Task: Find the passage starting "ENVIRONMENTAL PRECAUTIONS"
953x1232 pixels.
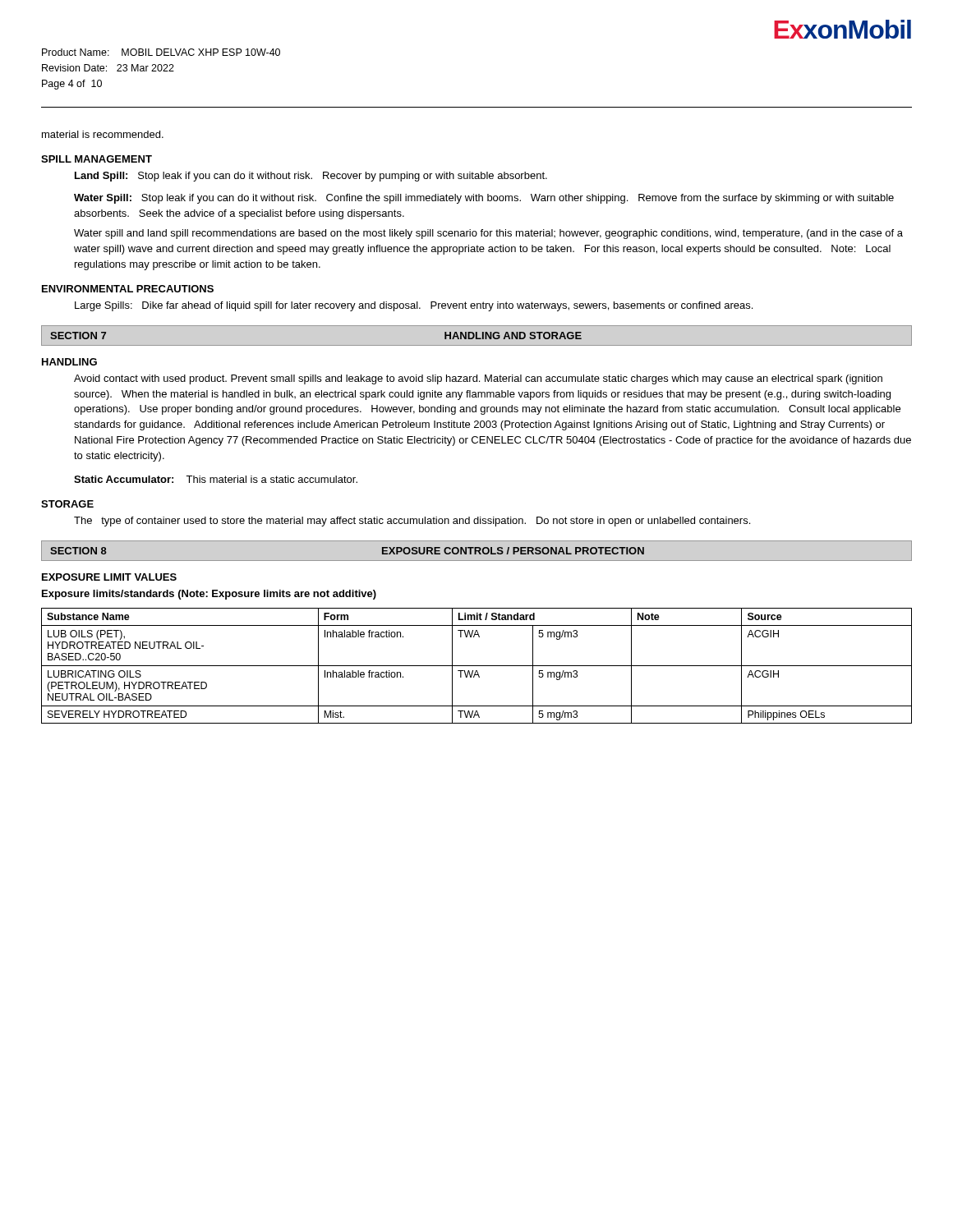Action: tap(128, 289)
